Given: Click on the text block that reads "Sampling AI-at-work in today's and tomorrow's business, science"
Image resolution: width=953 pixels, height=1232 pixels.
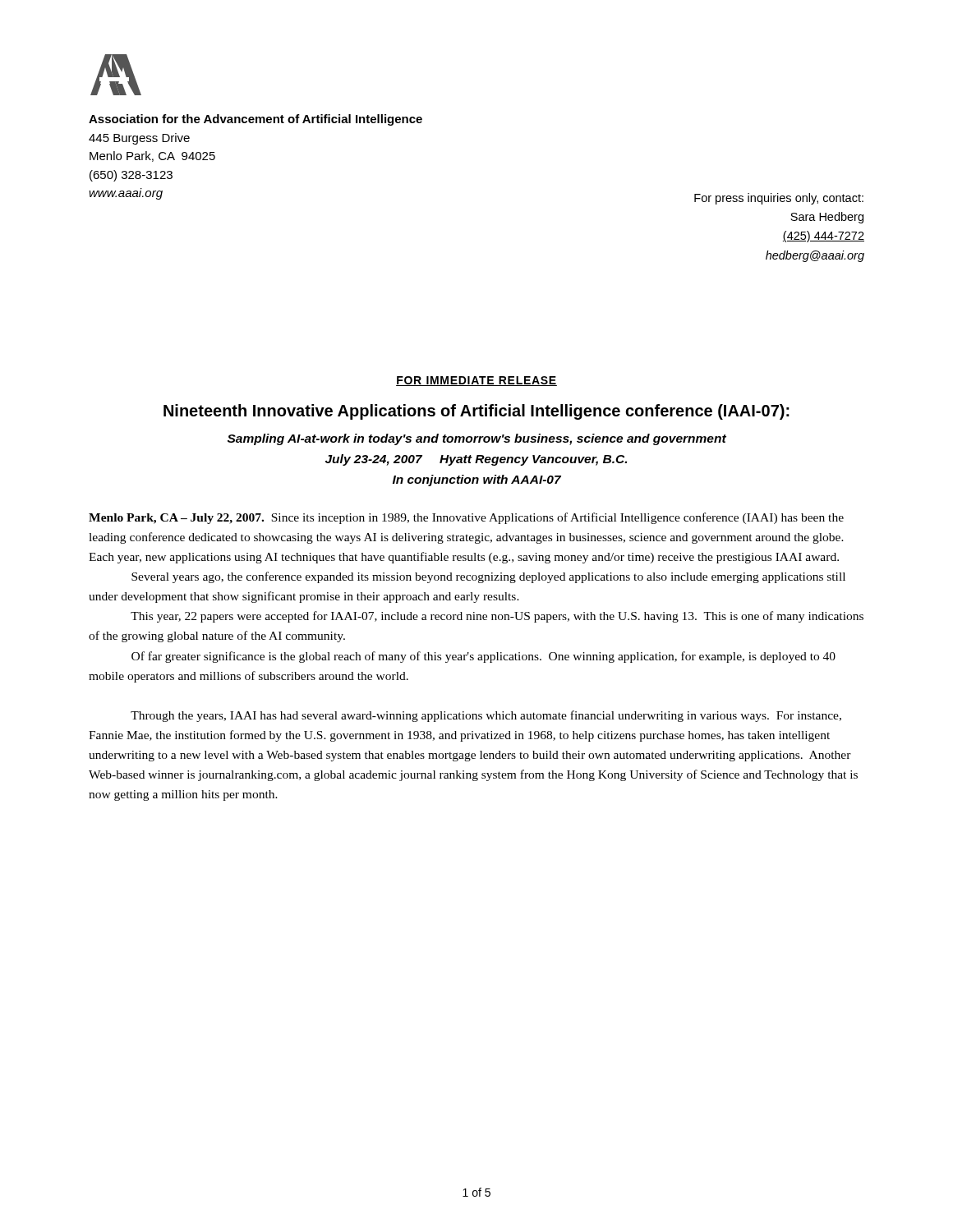Looking at the screenshot, I should [x=476, y=459].
